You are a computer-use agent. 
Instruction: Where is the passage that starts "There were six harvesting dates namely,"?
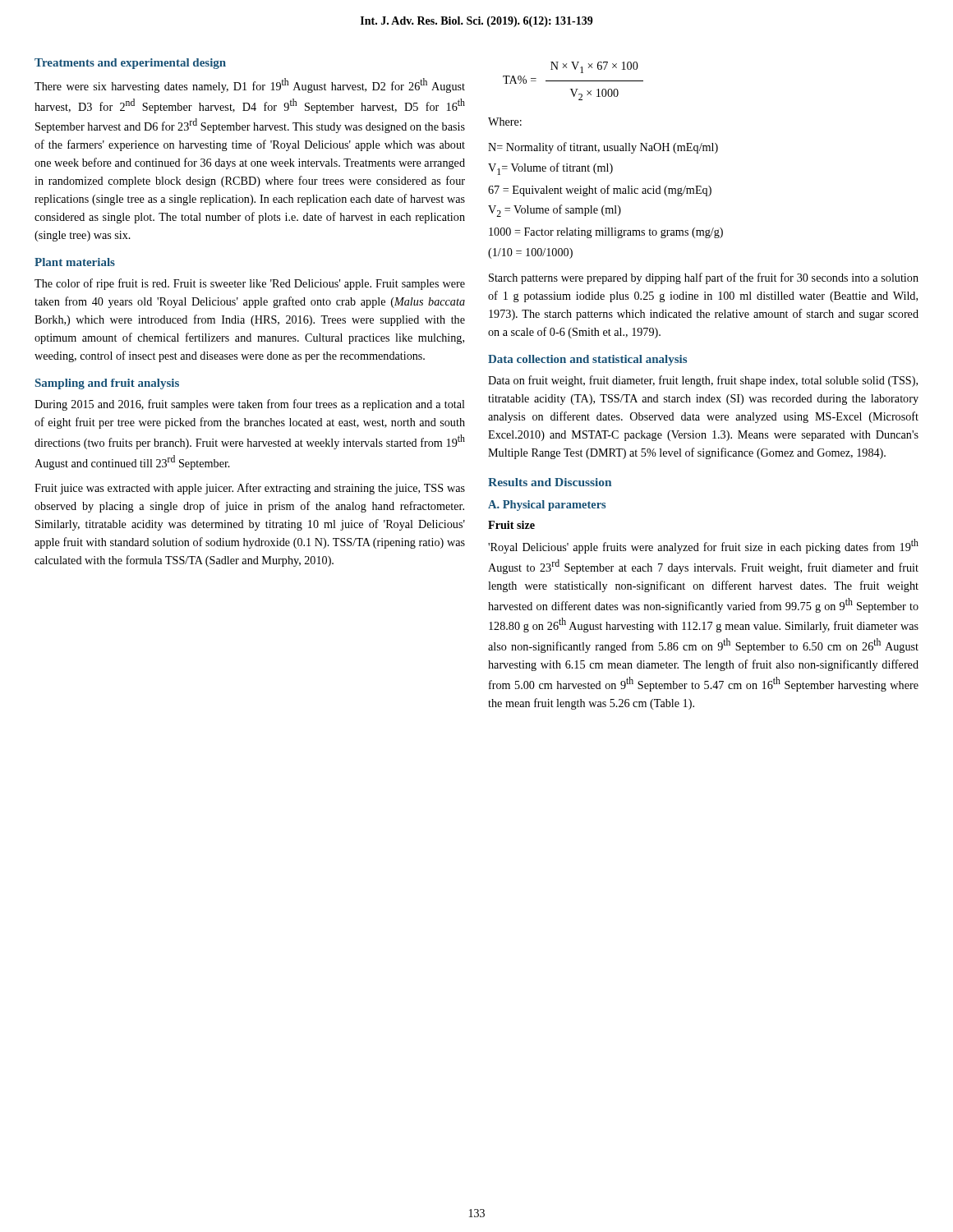[x=250, y=159]
